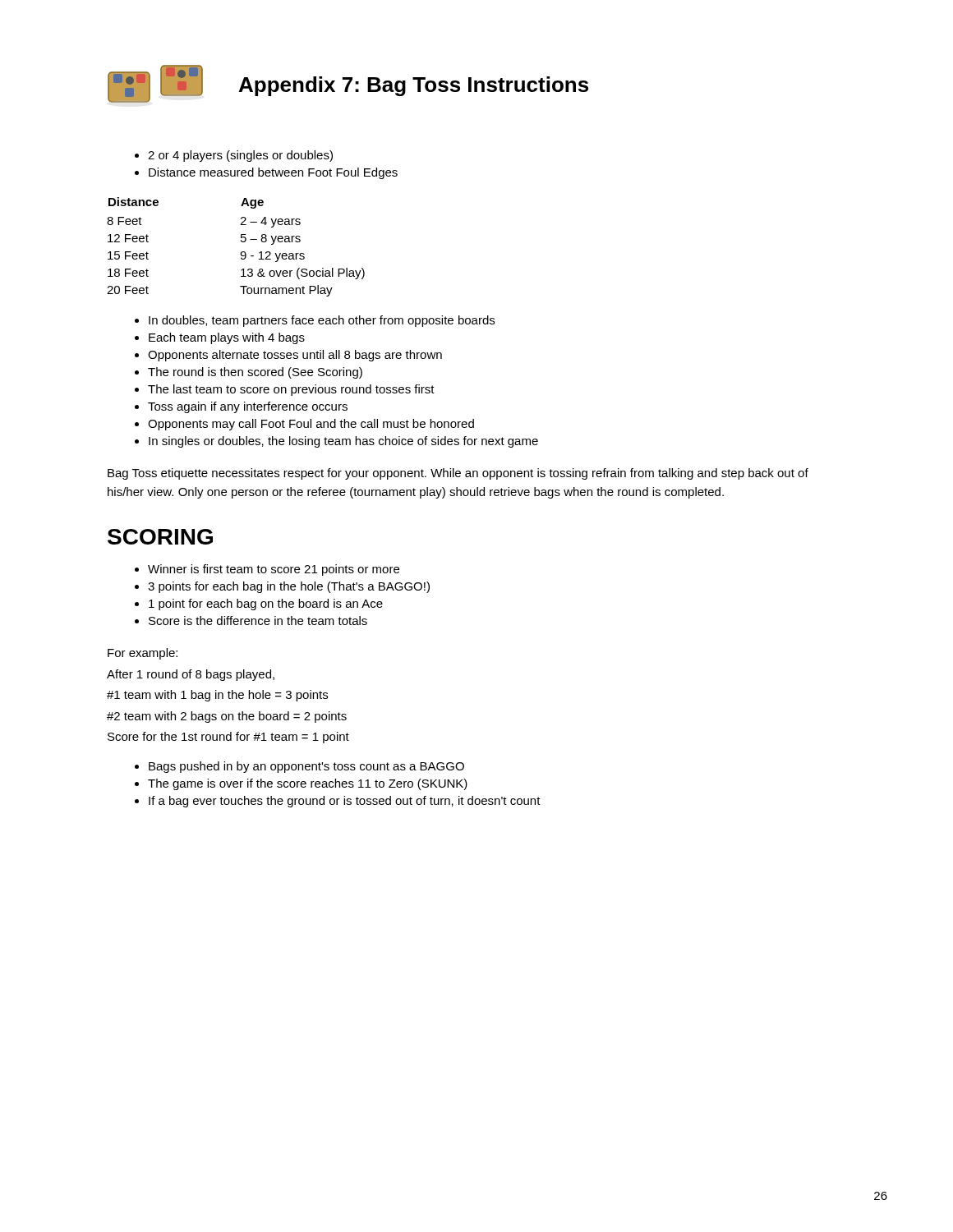Navigate to the element starting "In doubles, team partners face each other"
Screen dimensions: 1232x953
[x=489, y=320]
